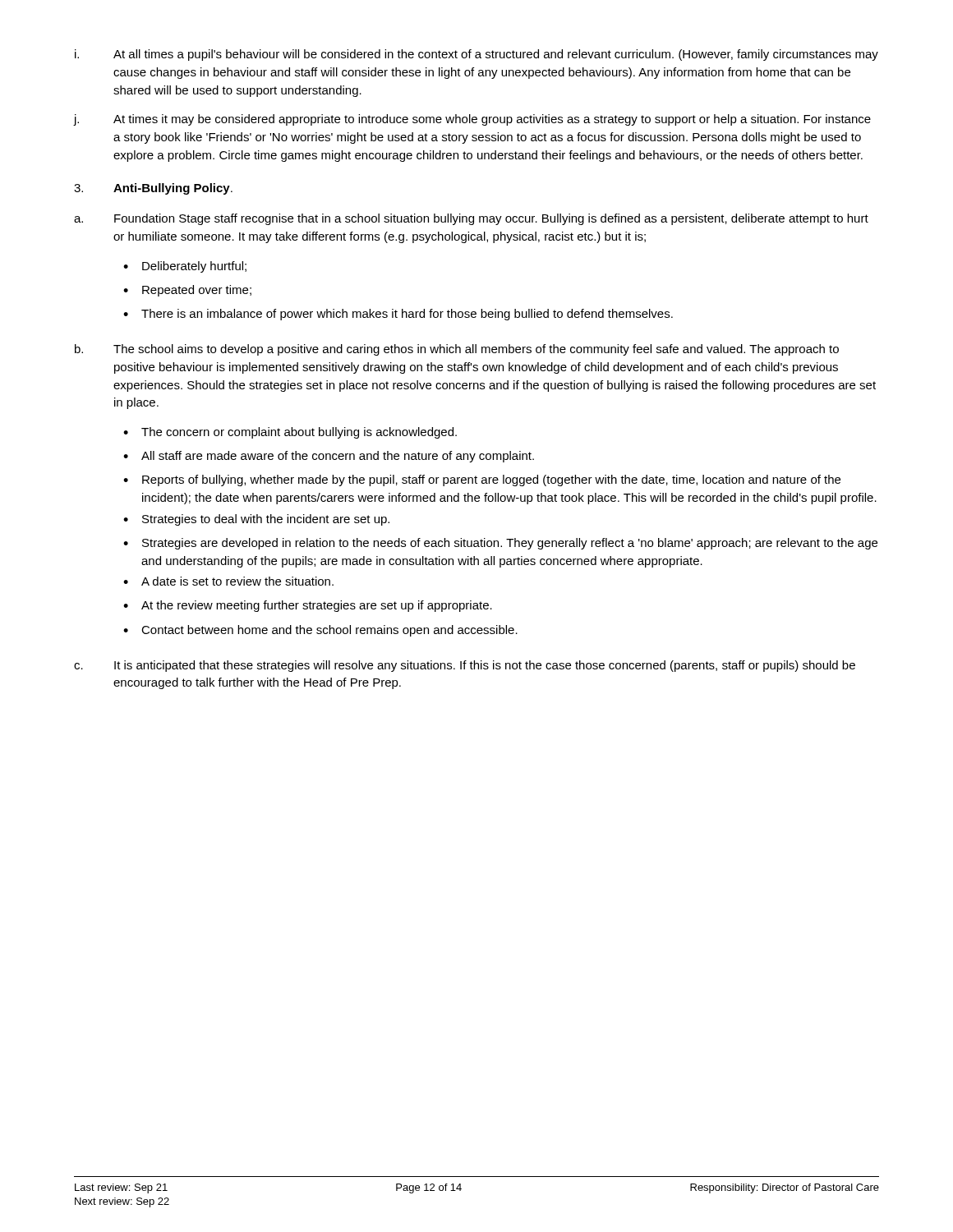Locate the text block that says "b. The school aims"
Image resolution: width=953 pixels, height=1232 pixels.
tap(476, 376)
